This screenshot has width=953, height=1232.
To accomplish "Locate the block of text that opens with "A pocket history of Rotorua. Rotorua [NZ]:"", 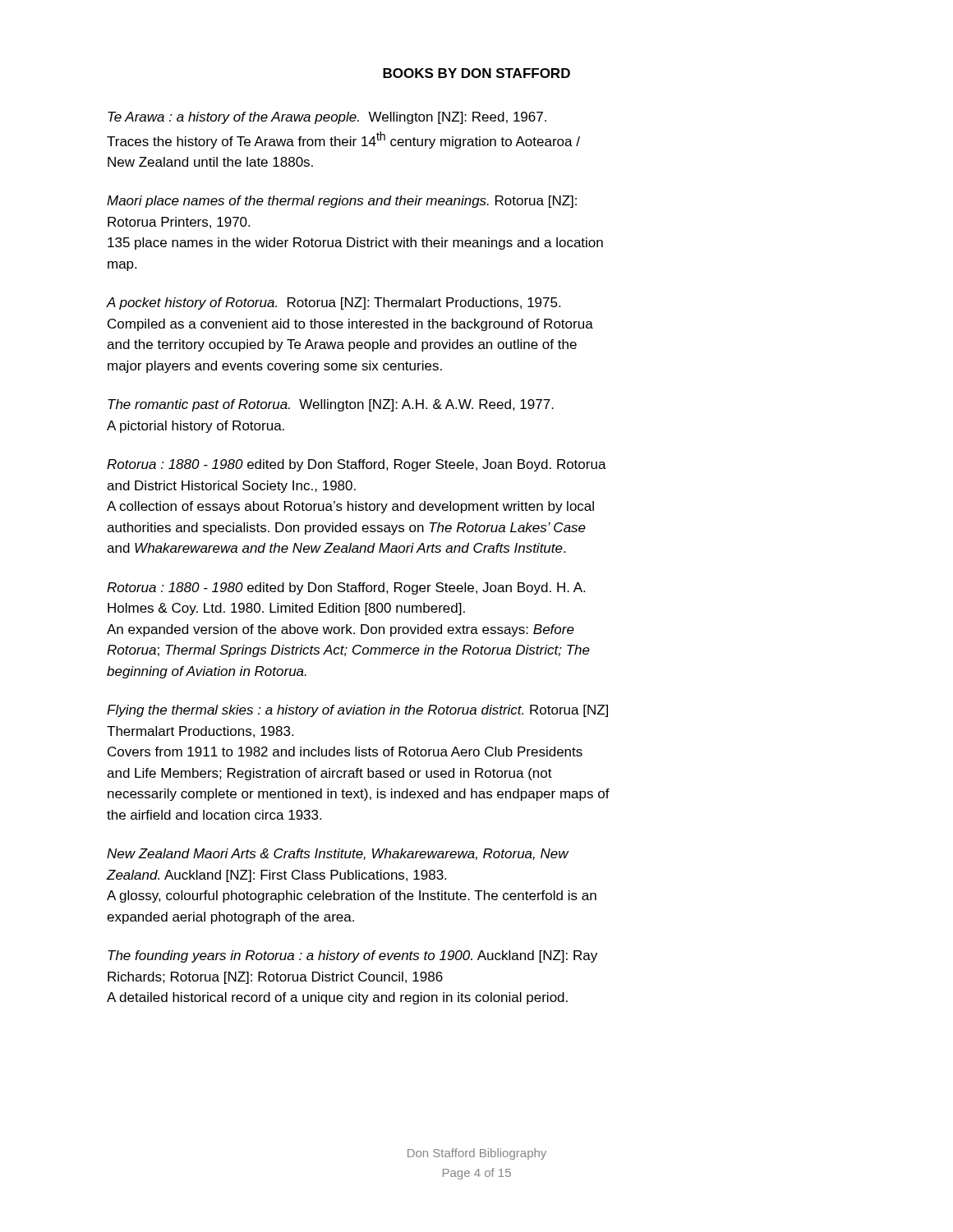I will point(350,334).
